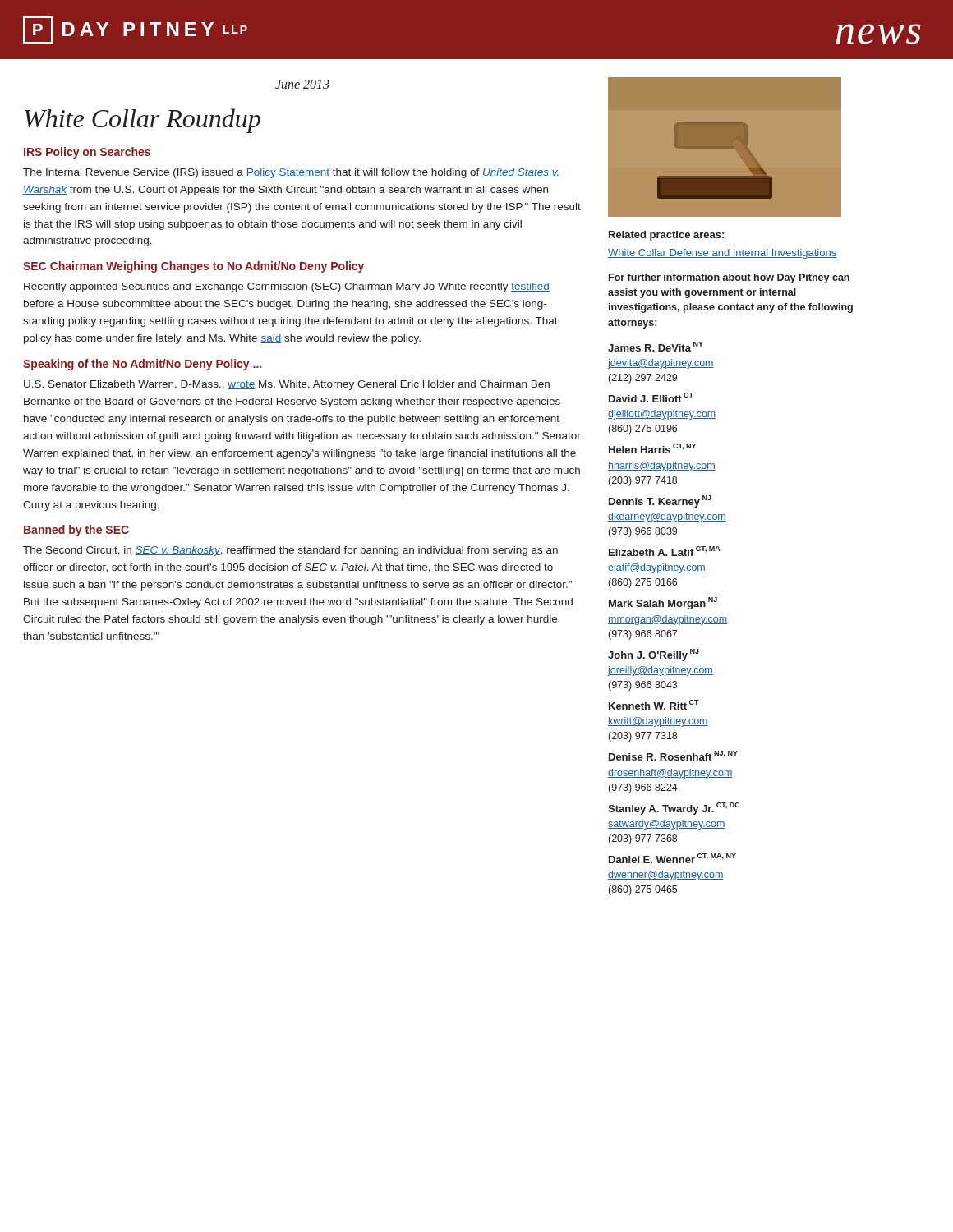Locate the text block starting "John J. O'Reilly"

point(660,669)
